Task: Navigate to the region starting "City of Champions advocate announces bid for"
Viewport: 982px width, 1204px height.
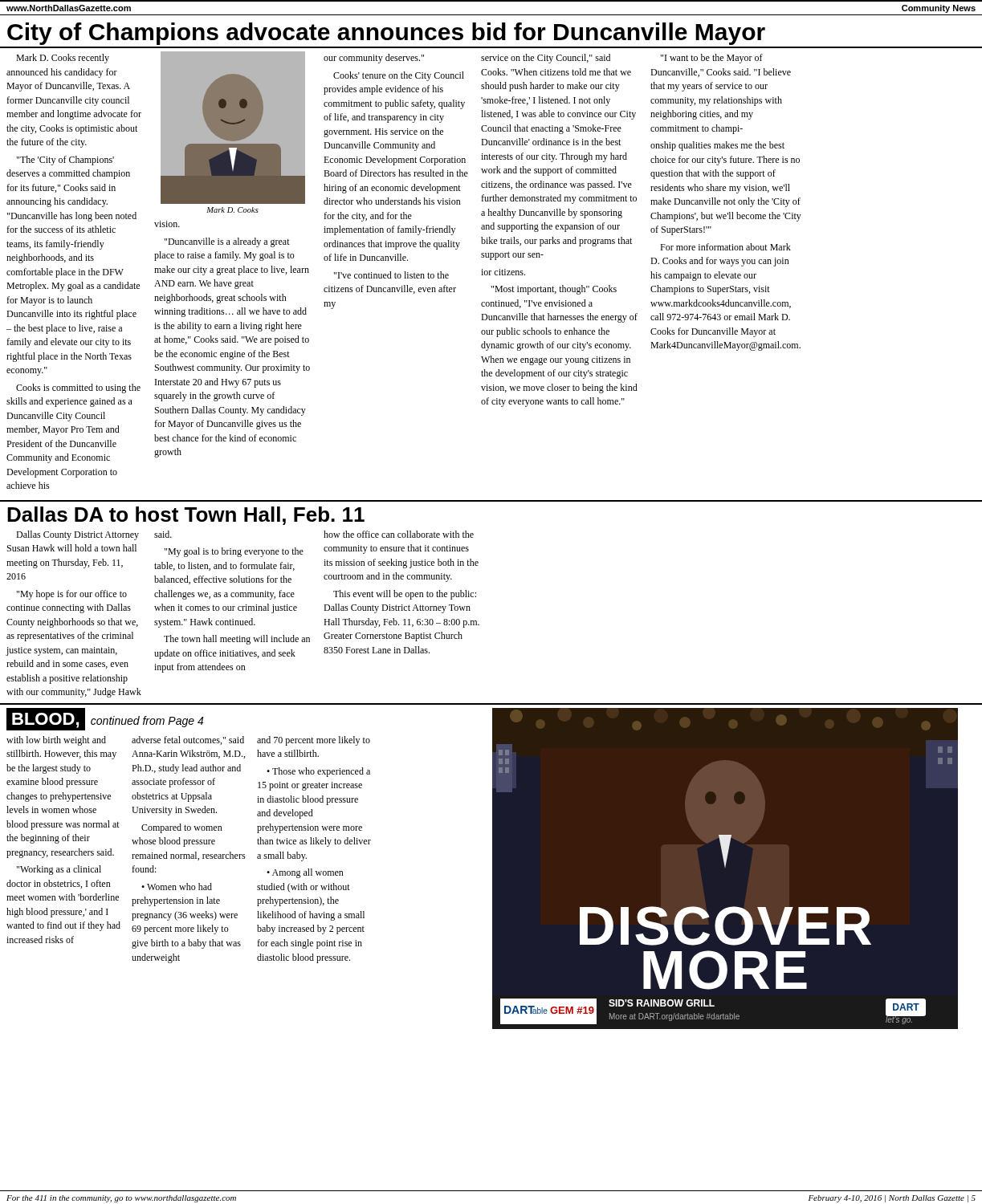Action: (x=386, y=32)
